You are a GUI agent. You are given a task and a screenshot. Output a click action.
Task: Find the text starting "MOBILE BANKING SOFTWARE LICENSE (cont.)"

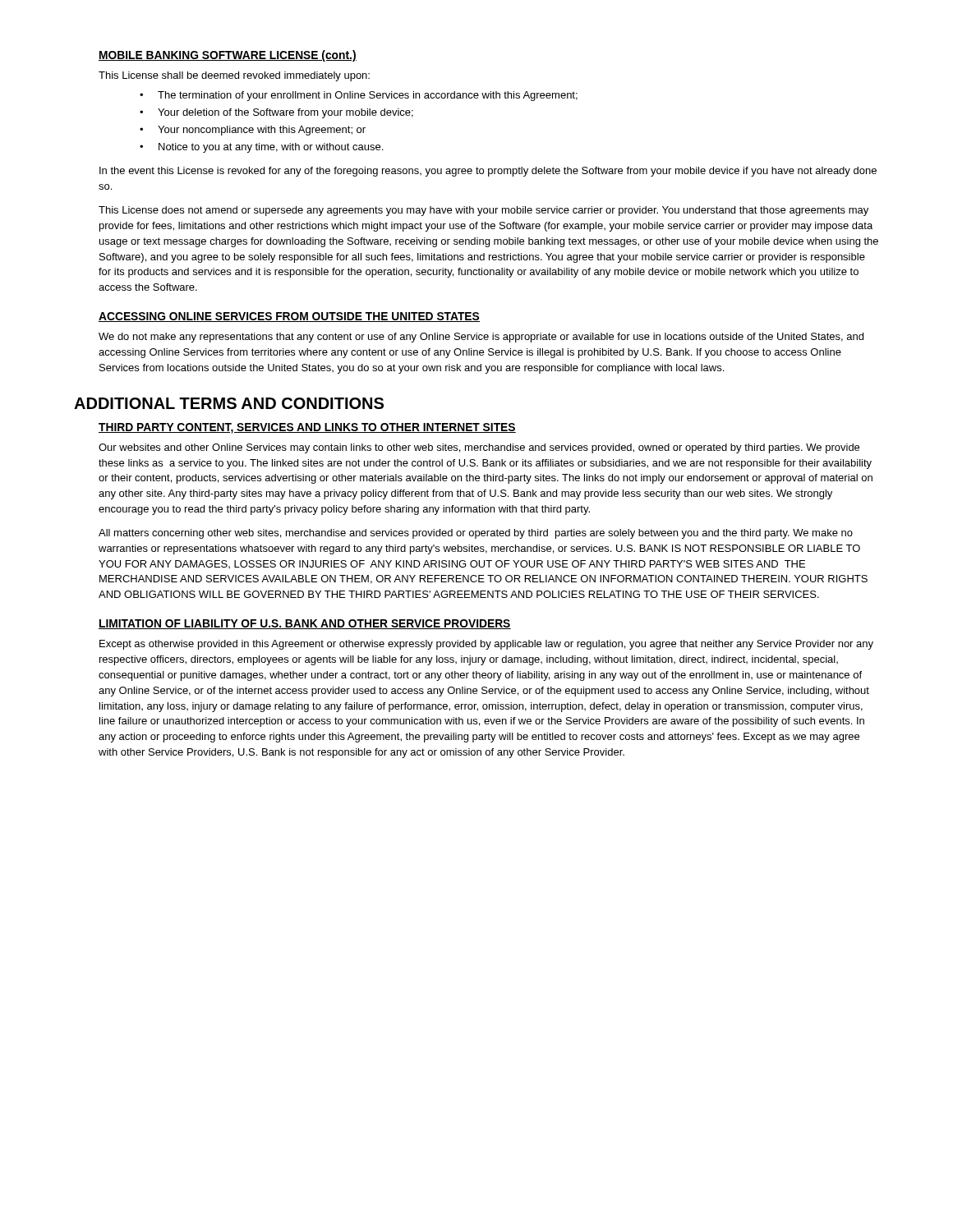click(227, 55)
